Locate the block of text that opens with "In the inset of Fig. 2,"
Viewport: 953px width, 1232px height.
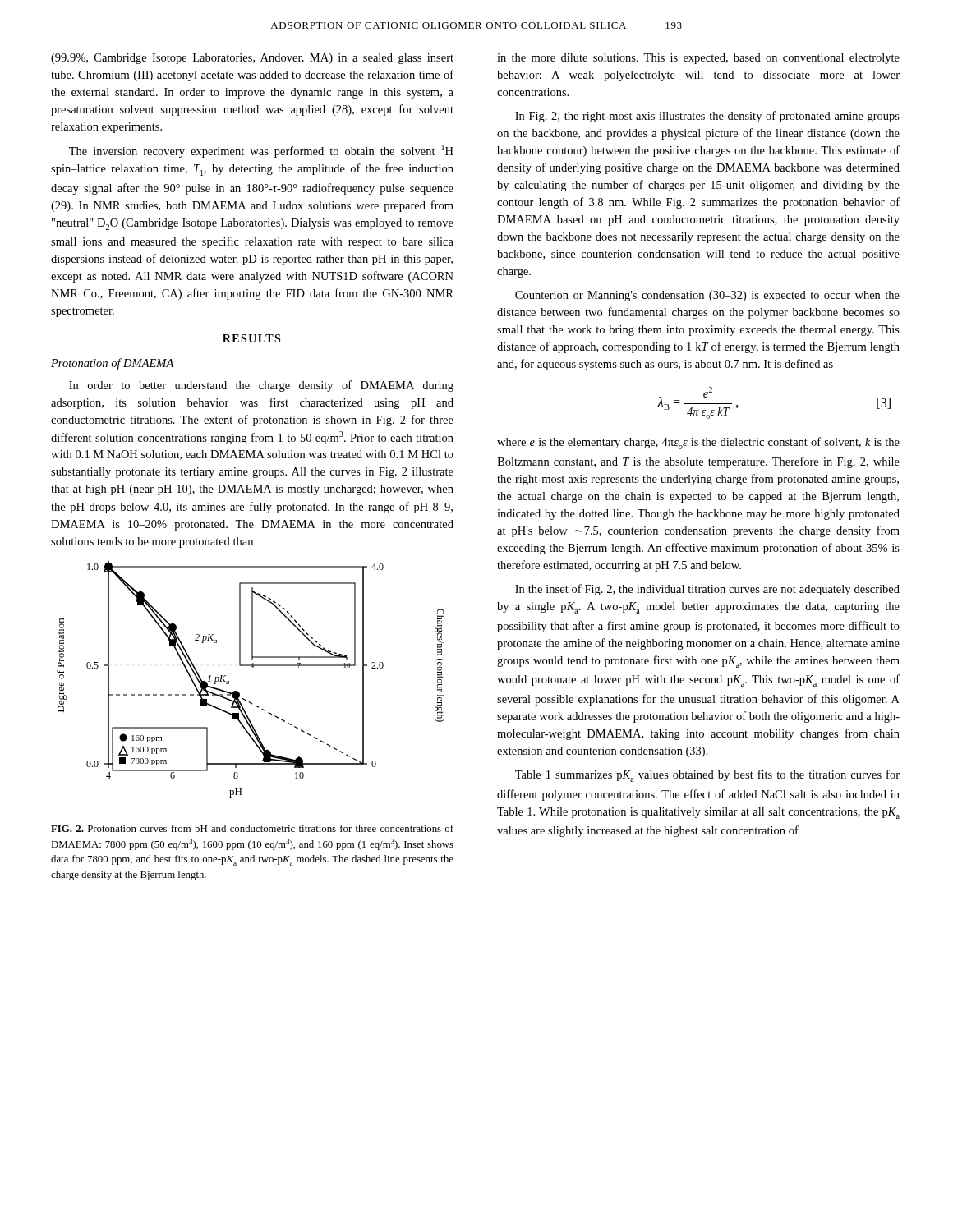pos(698,670)
